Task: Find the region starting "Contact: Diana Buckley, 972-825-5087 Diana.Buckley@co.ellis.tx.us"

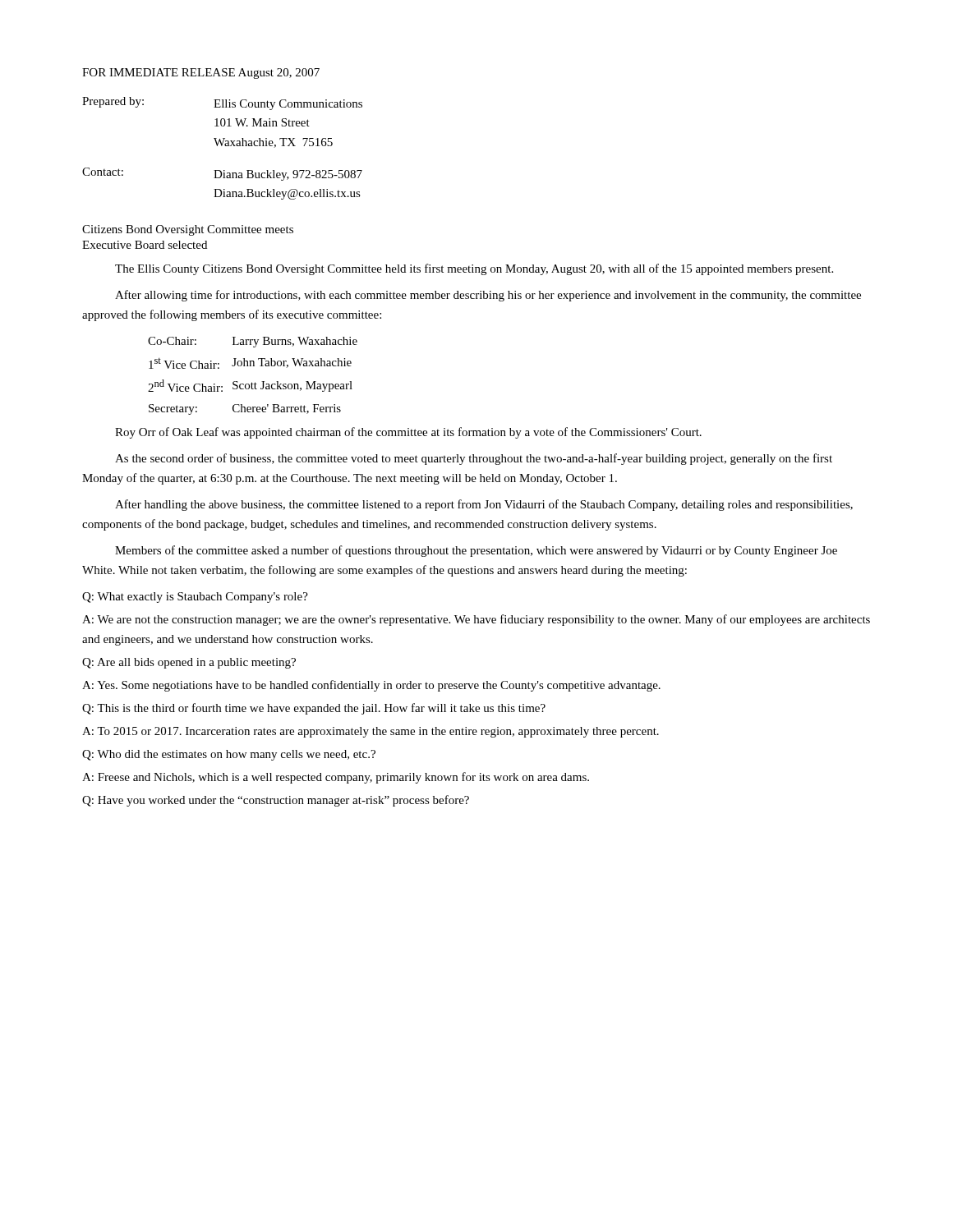Action: pyautogui.click(x=222, y=184)
